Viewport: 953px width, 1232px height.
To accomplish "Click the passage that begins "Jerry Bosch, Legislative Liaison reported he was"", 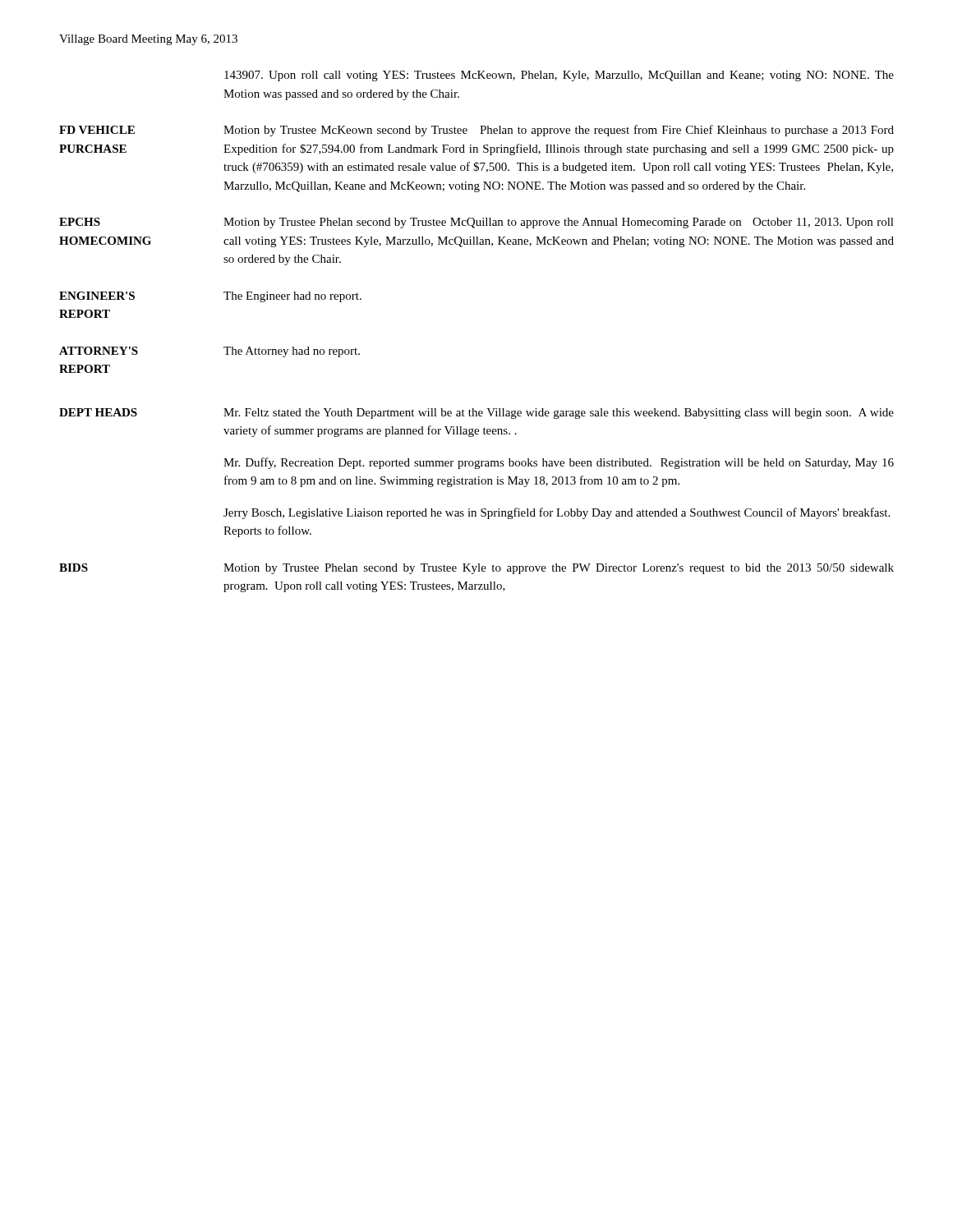I will tap(559, 521).
